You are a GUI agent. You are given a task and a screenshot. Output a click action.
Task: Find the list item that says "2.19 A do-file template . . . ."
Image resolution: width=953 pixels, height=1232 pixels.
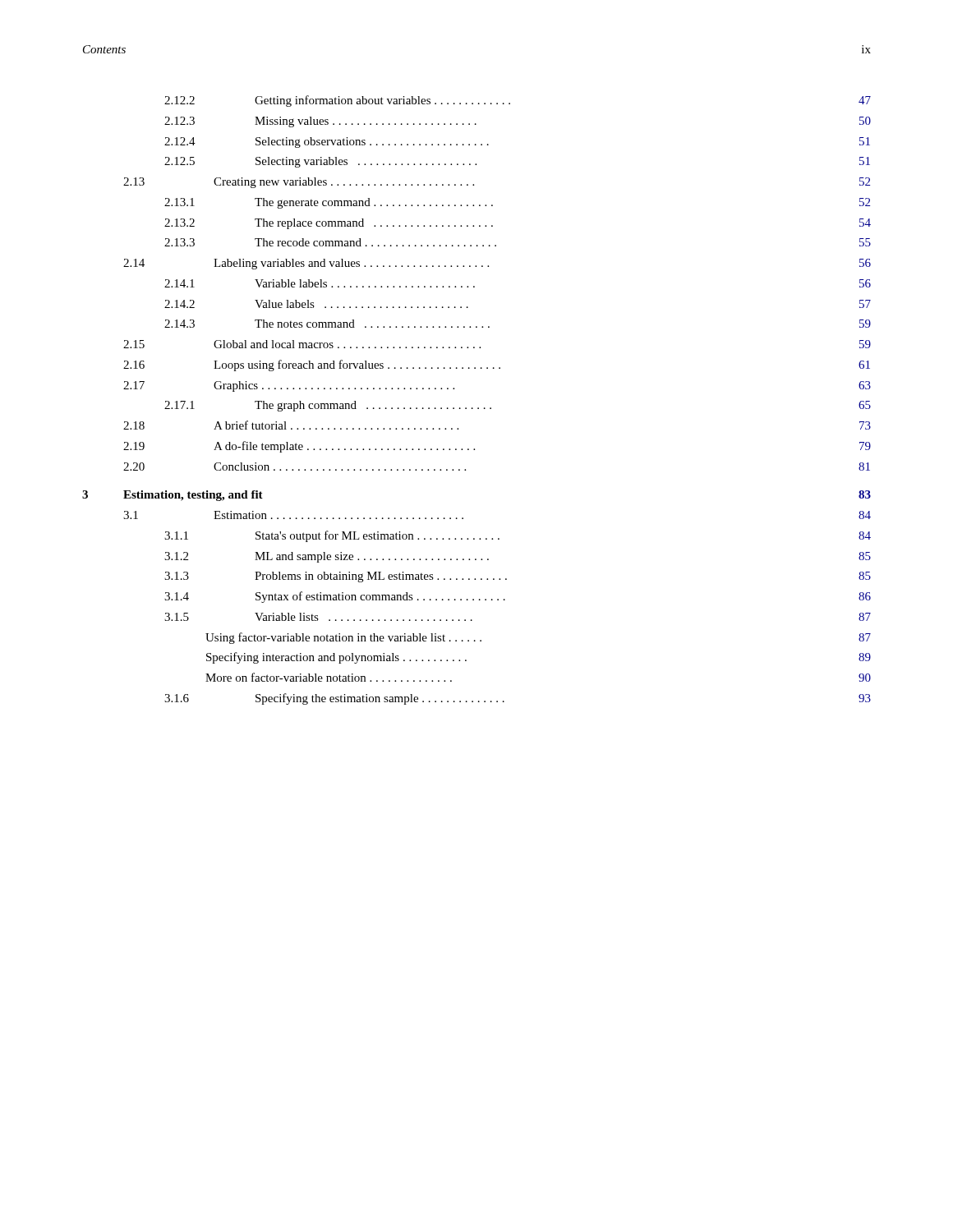(x=135, y=446)
